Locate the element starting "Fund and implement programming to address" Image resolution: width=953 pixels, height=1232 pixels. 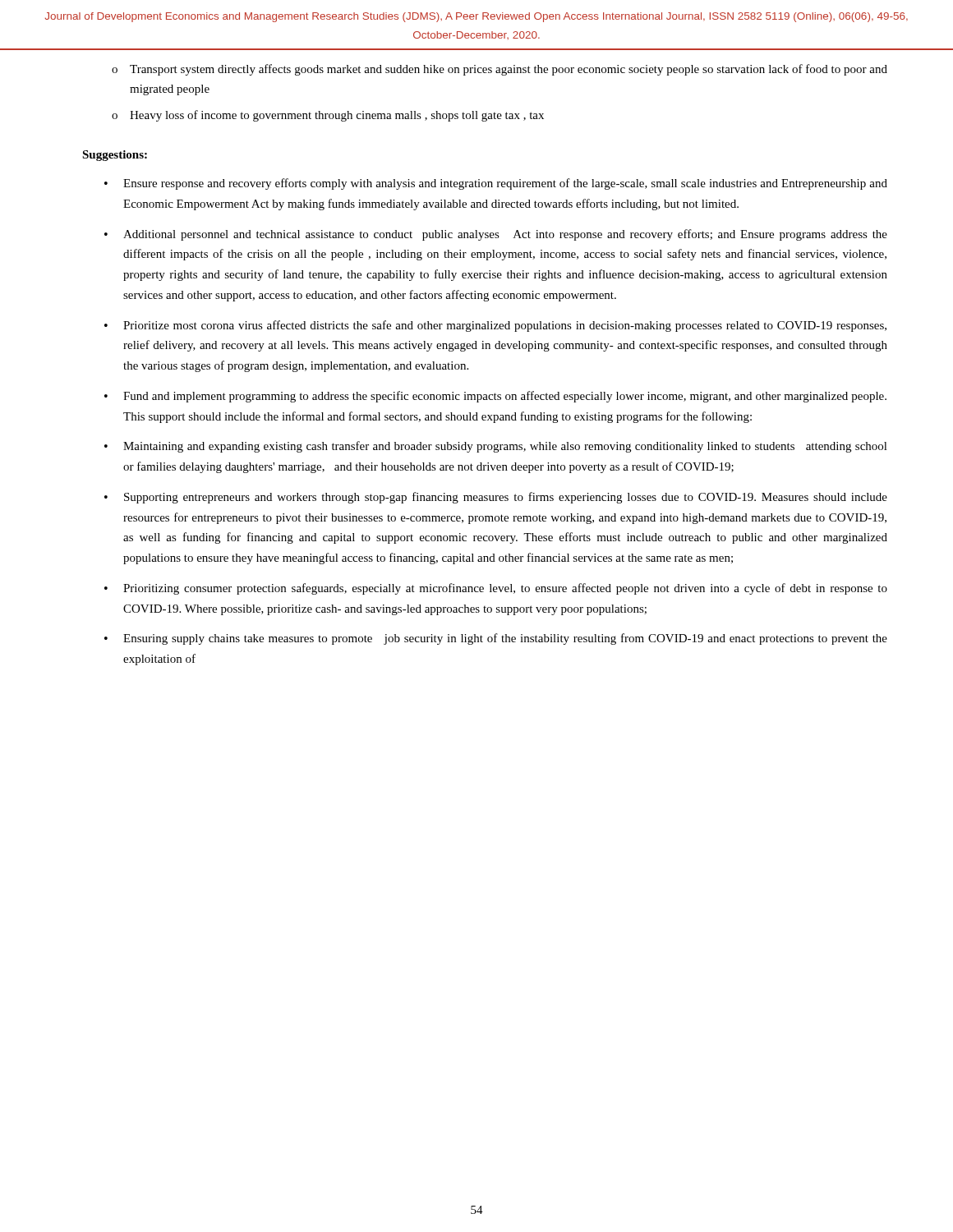[x=493, y=406]
